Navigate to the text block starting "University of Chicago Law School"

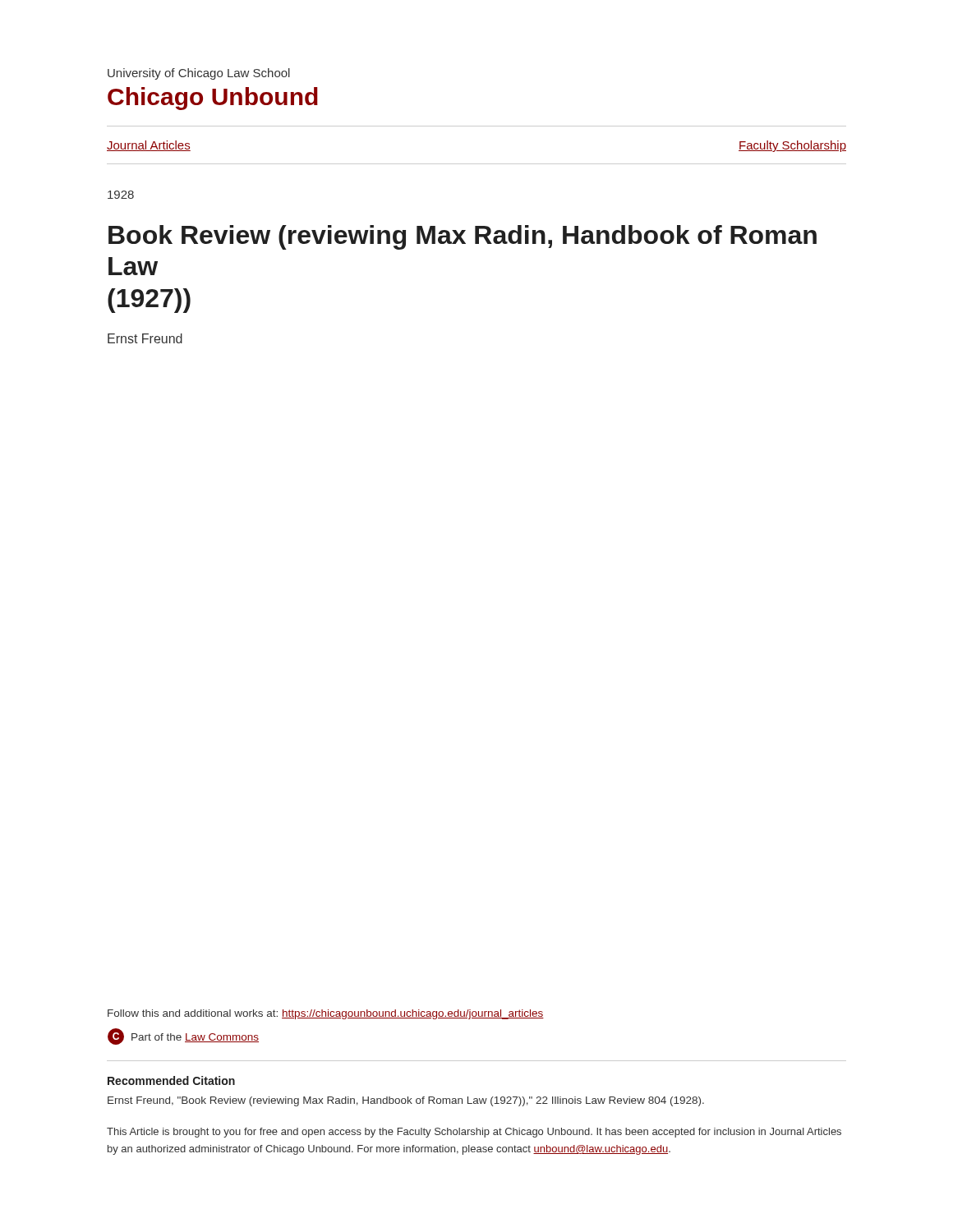(199, 73)
